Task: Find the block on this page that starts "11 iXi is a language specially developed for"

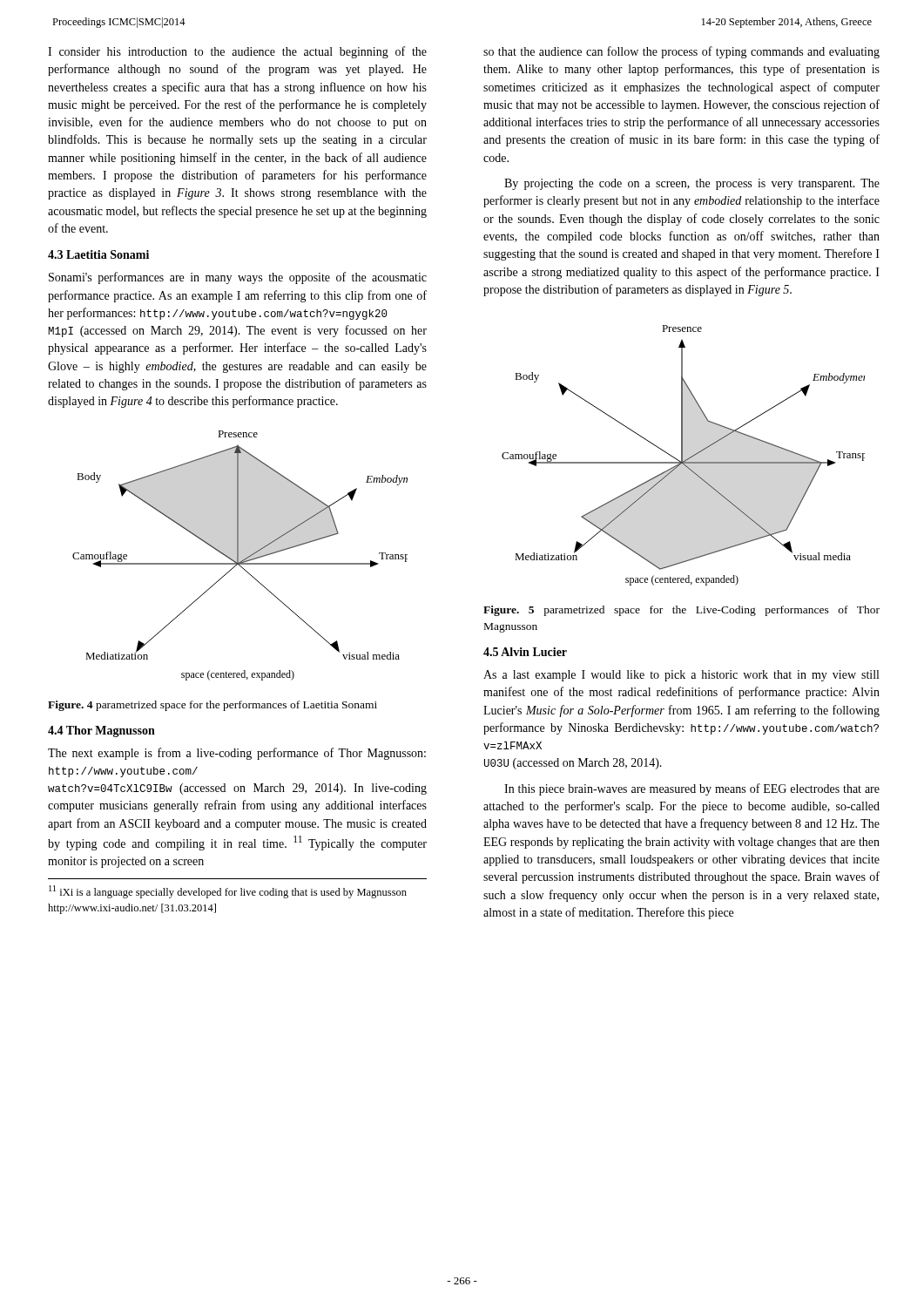Action: tap(227, 899)
